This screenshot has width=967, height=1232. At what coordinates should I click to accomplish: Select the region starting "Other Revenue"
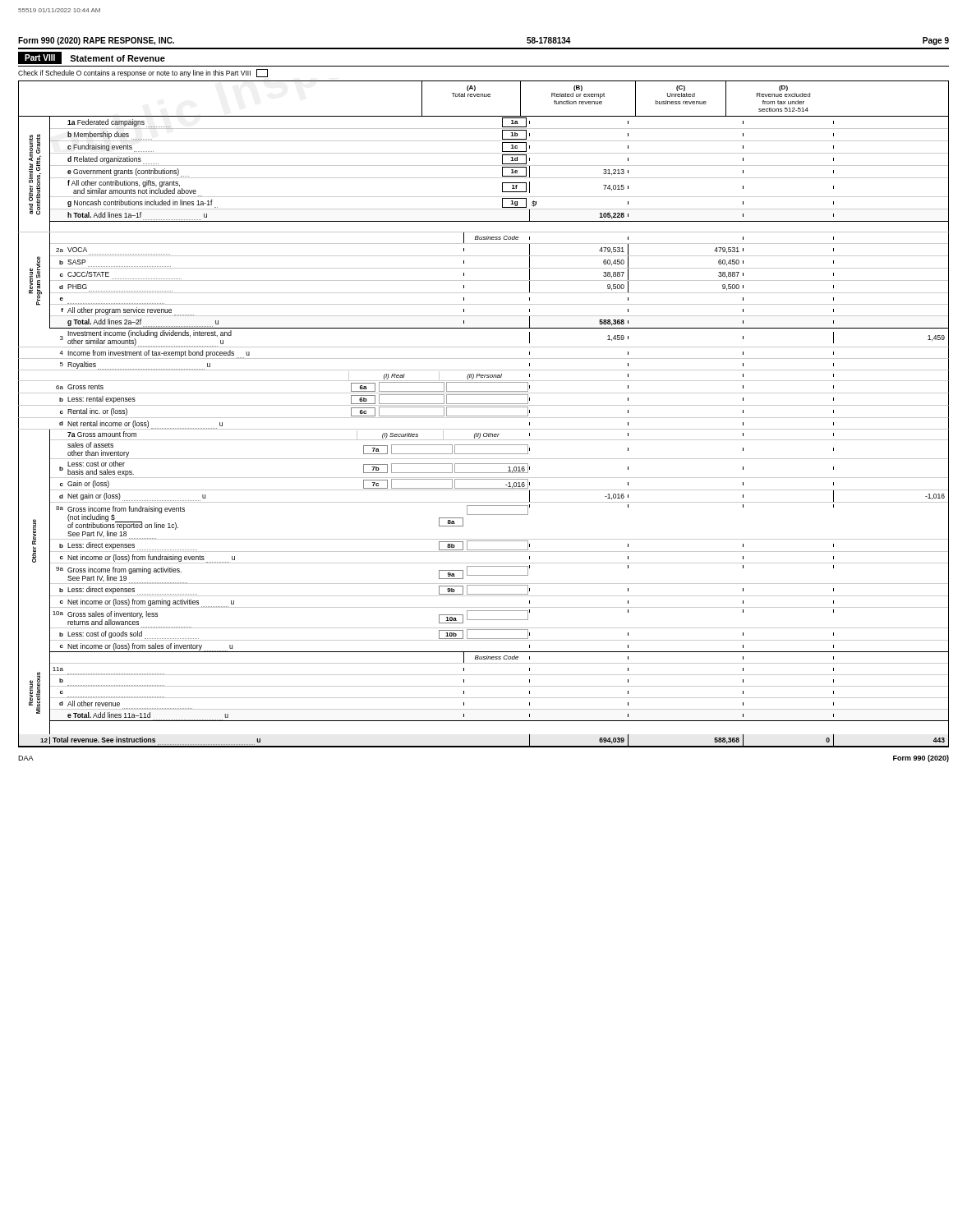click(x=34, y=541)
